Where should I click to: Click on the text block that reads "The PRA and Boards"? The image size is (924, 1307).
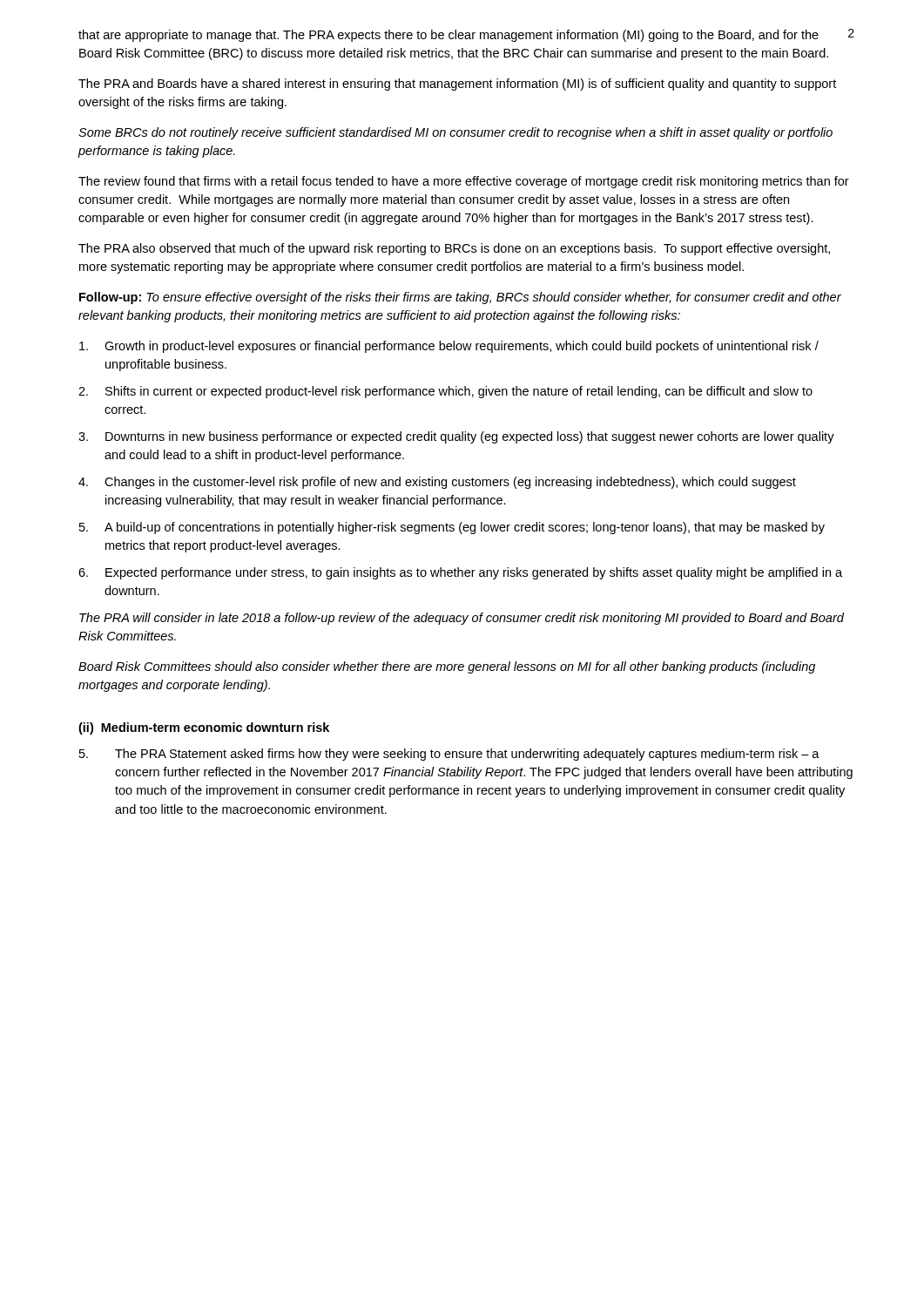click(457, 93)
